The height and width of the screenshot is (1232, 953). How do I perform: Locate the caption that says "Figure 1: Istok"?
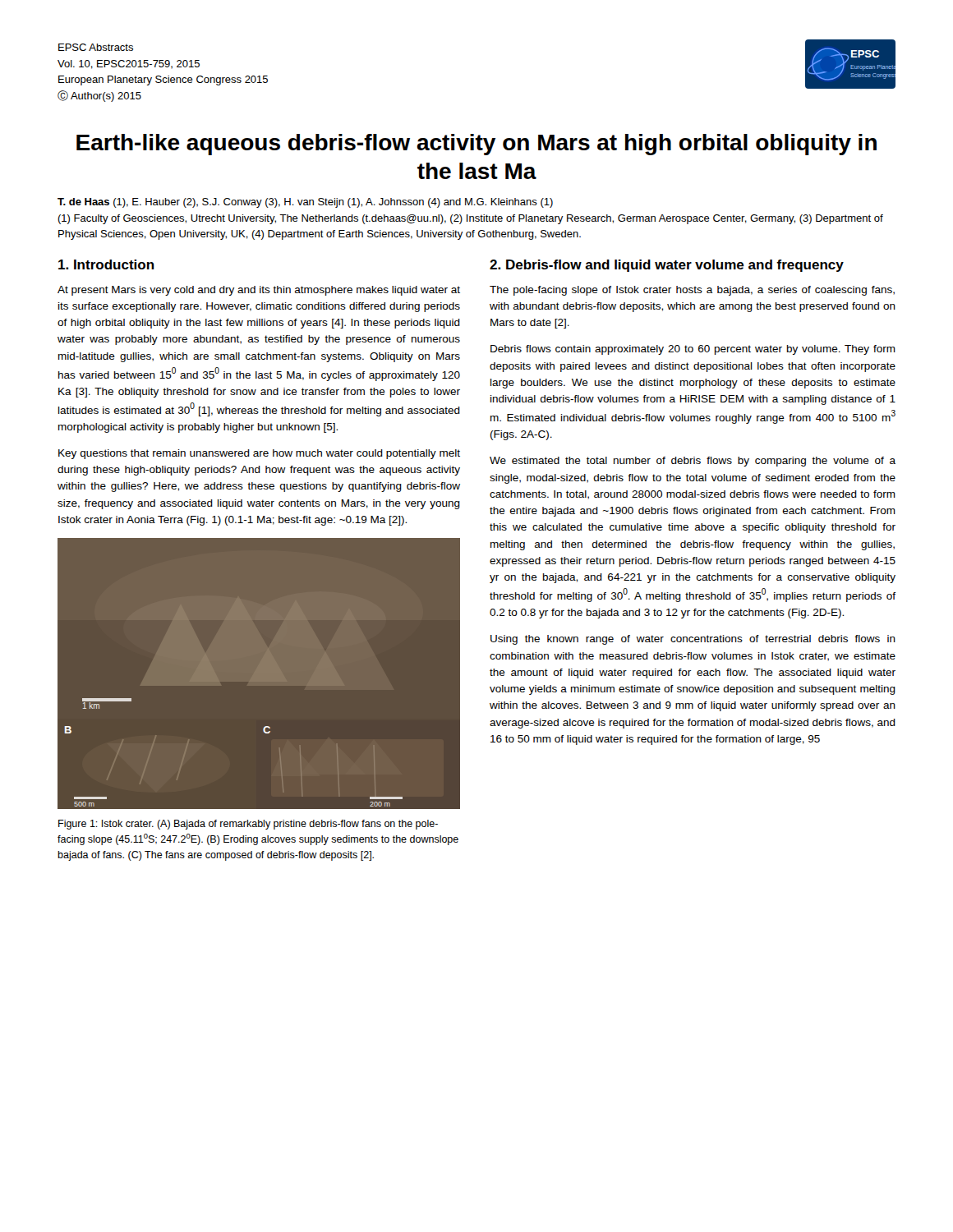pos(258,839)
